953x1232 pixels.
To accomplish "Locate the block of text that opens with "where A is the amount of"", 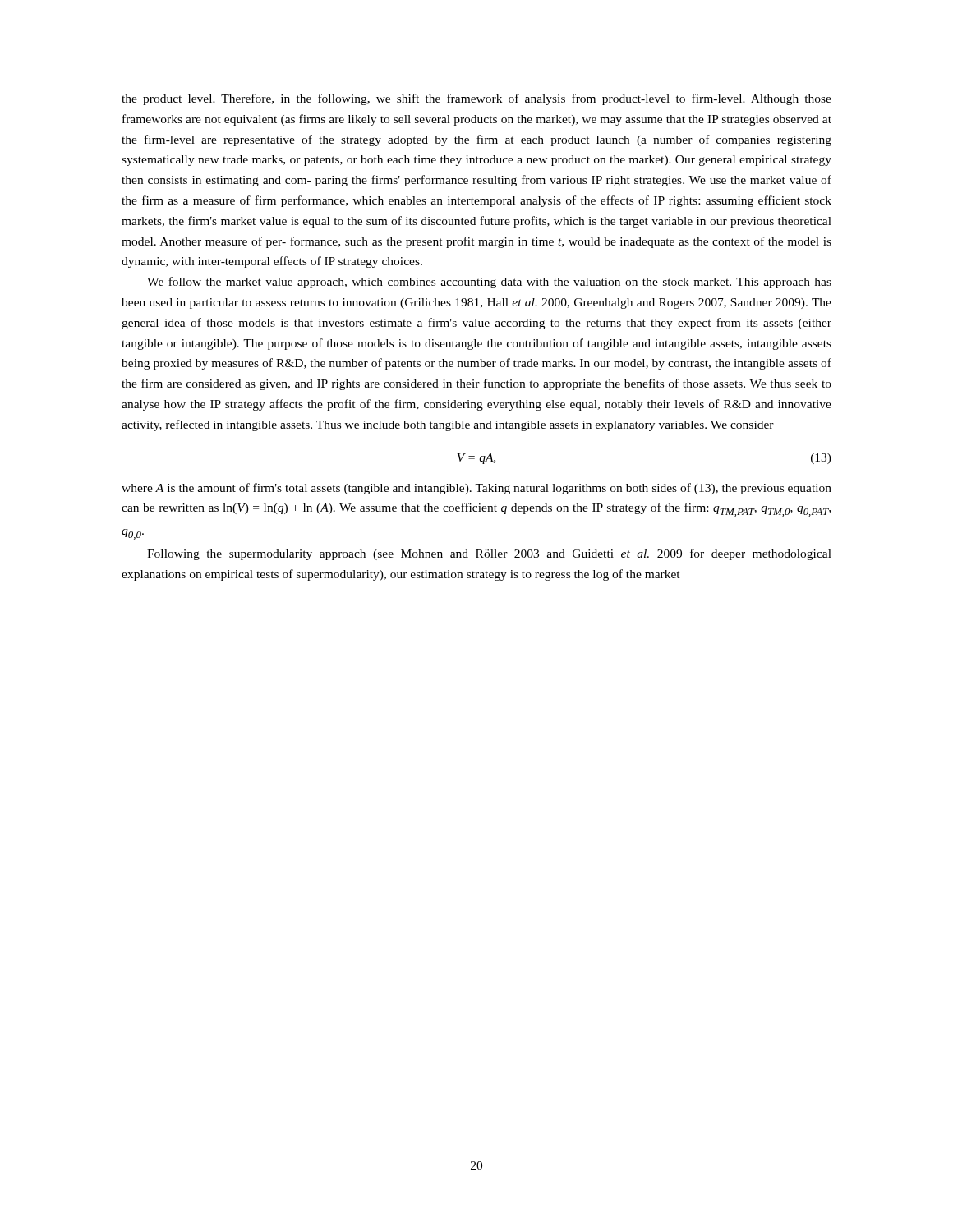I will 476,511.
